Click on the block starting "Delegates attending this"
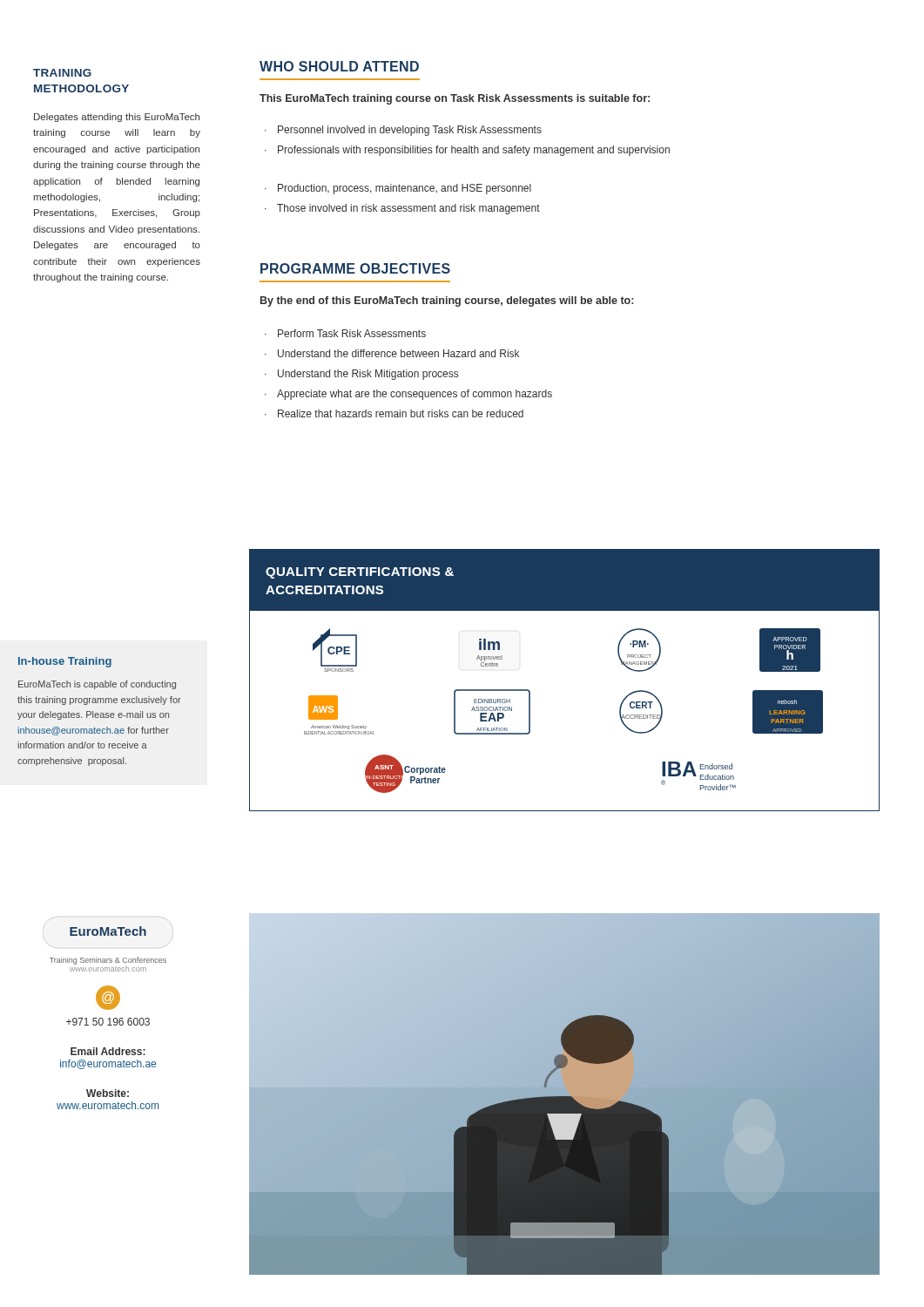 pyautogui.click(x=117, y=118)
